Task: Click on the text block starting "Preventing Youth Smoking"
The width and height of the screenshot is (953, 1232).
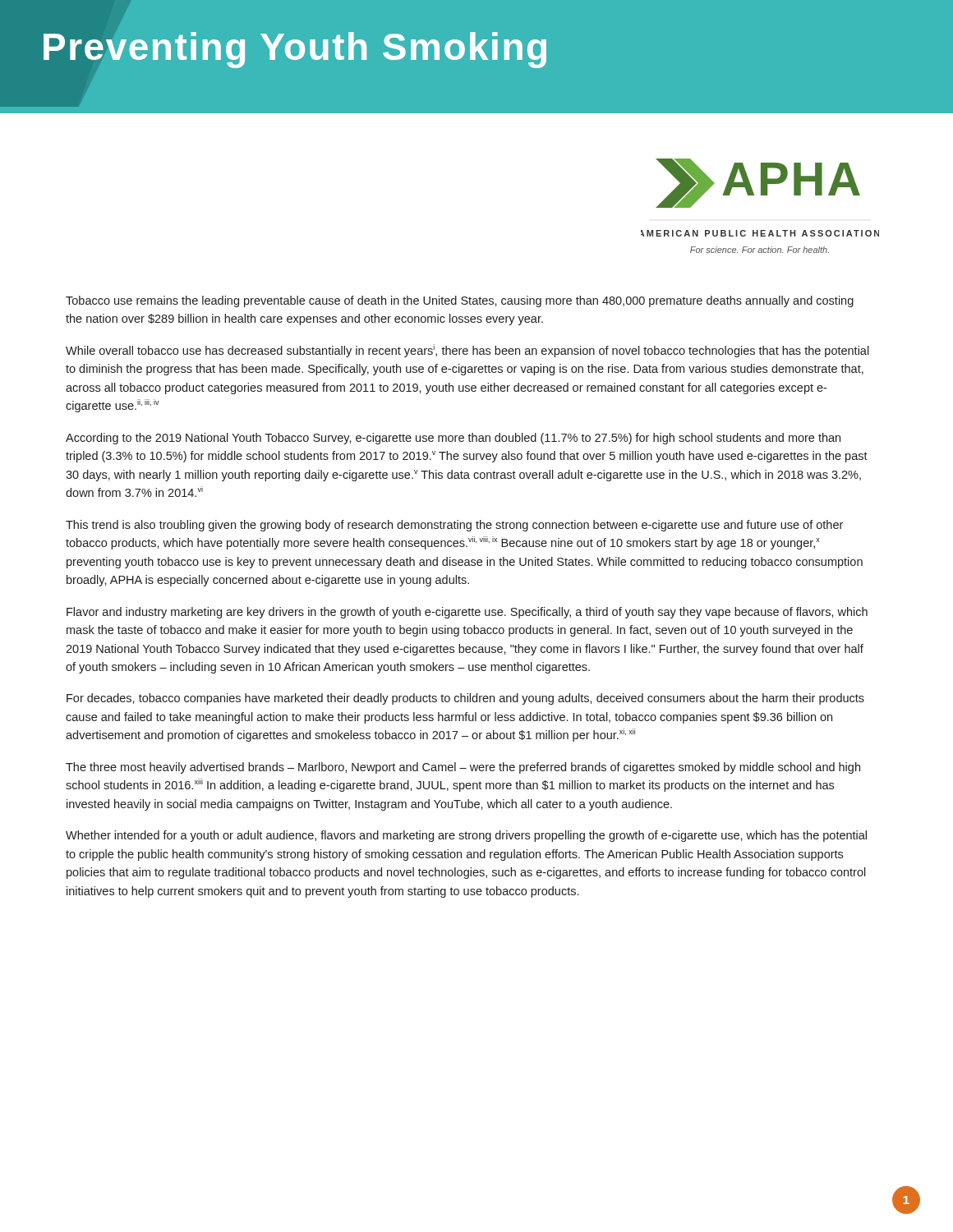Action: pyautogui.click(x=296, y=47)
